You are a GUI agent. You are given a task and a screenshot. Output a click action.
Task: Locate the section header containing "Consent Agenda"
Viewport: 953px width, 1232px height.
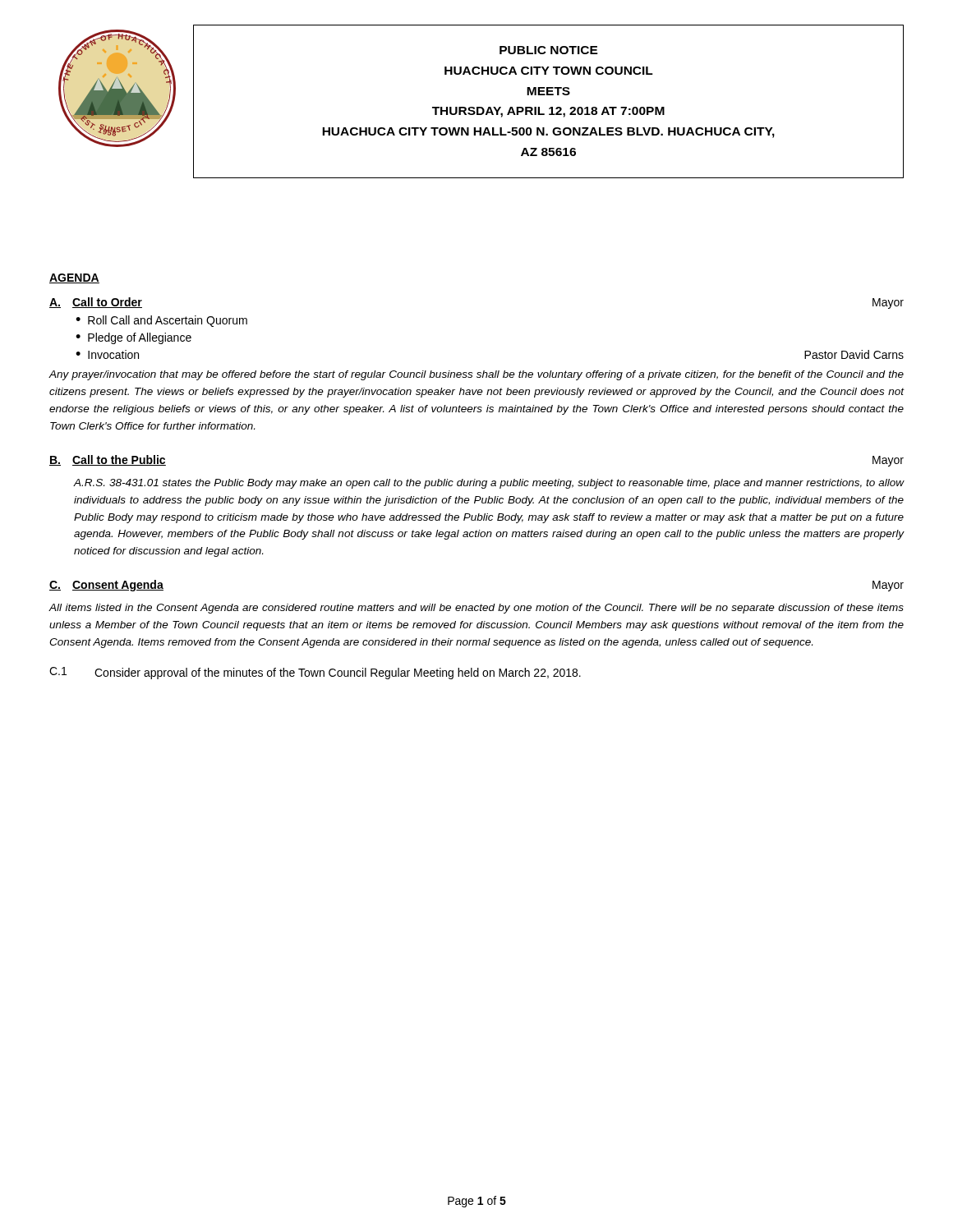pyautogui.click(x=118, y=585)
